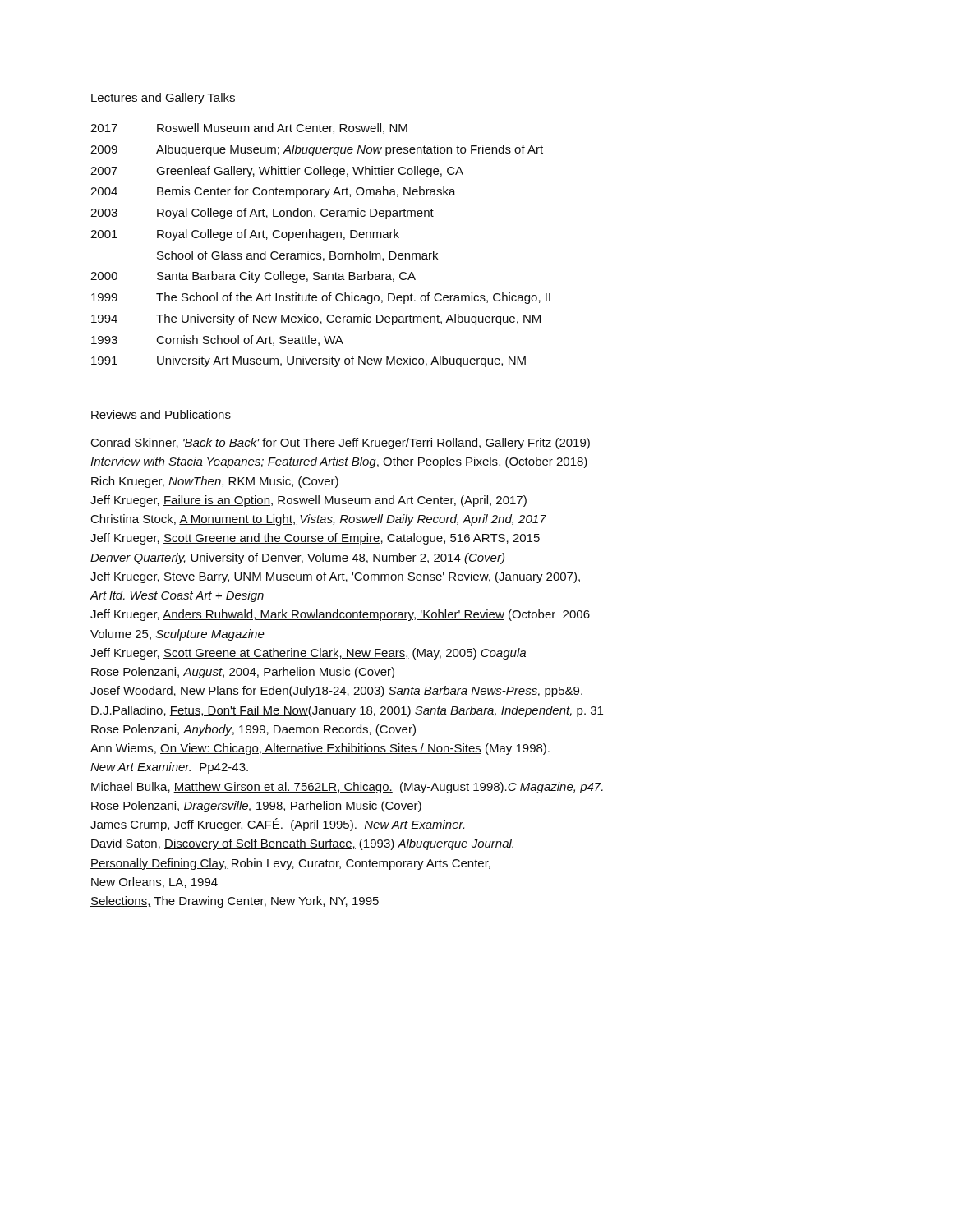Find the element starting "Reviews and Publications"
This screenshot has width=953, height=1232.
click(161, 414)
